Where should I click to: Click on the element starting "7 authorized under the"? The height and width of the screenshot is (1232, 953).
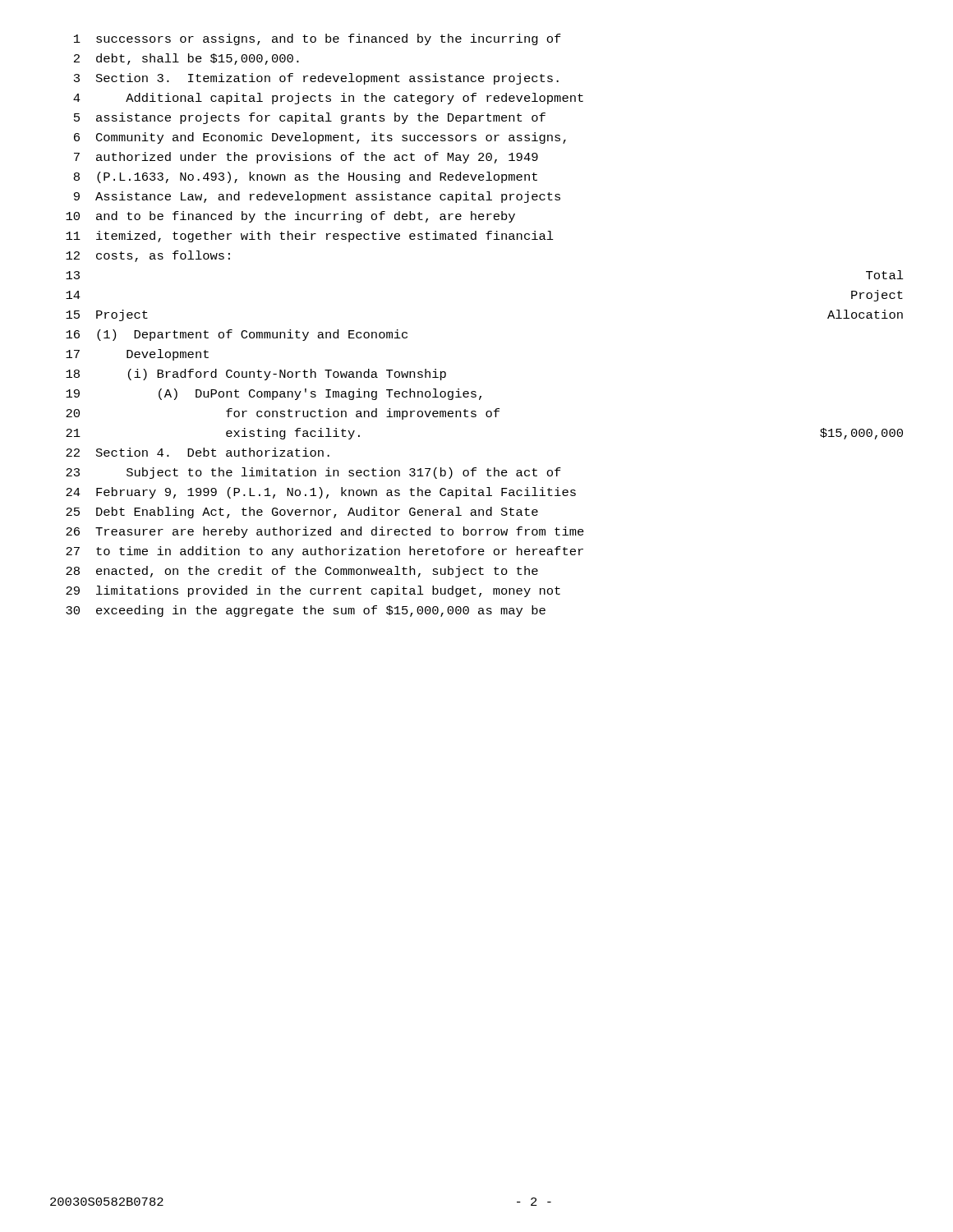point(476,158)
